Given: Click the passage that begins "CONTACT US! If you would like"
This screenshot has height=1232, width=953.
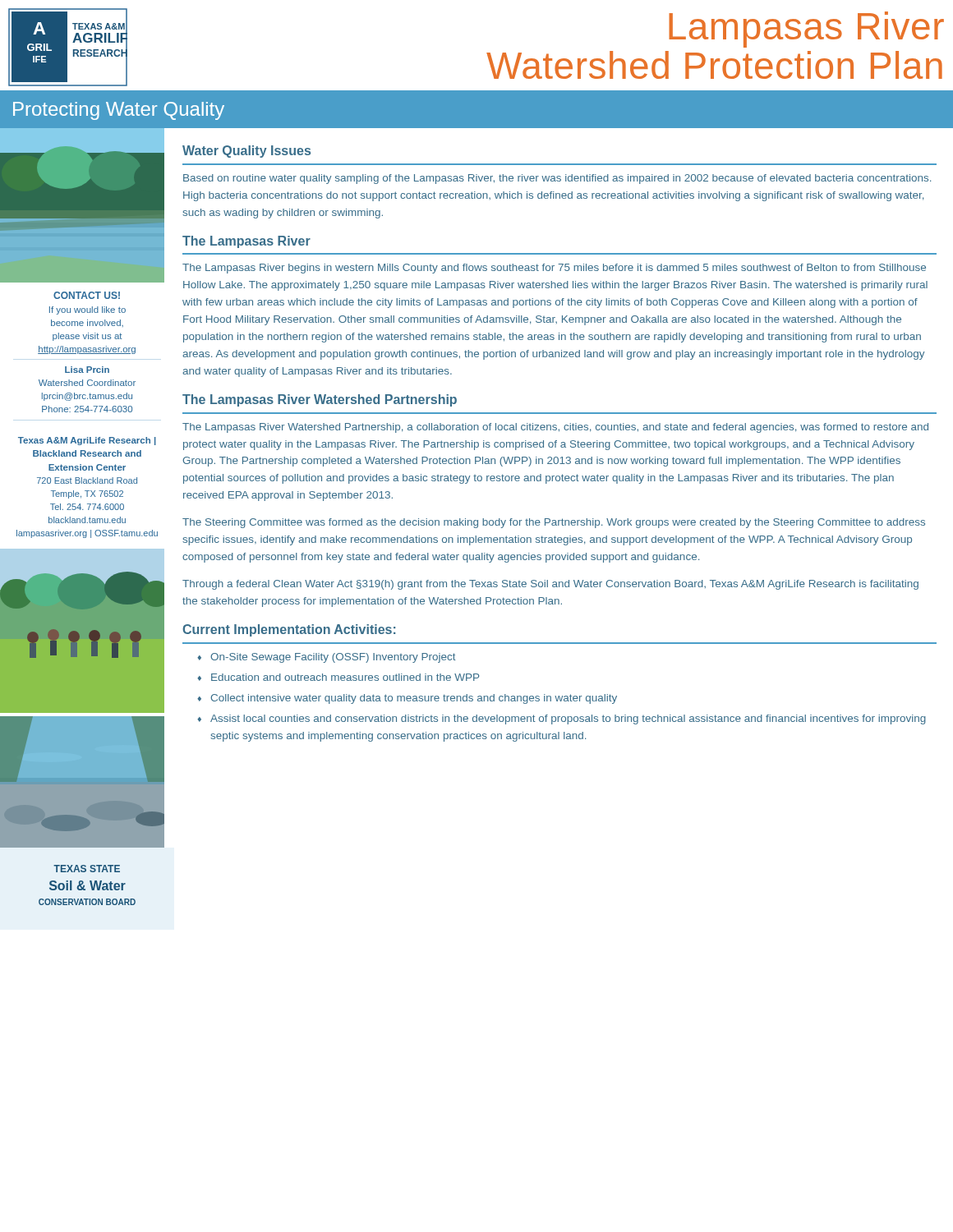Looking at the screenshot, I should pos(87,355).
